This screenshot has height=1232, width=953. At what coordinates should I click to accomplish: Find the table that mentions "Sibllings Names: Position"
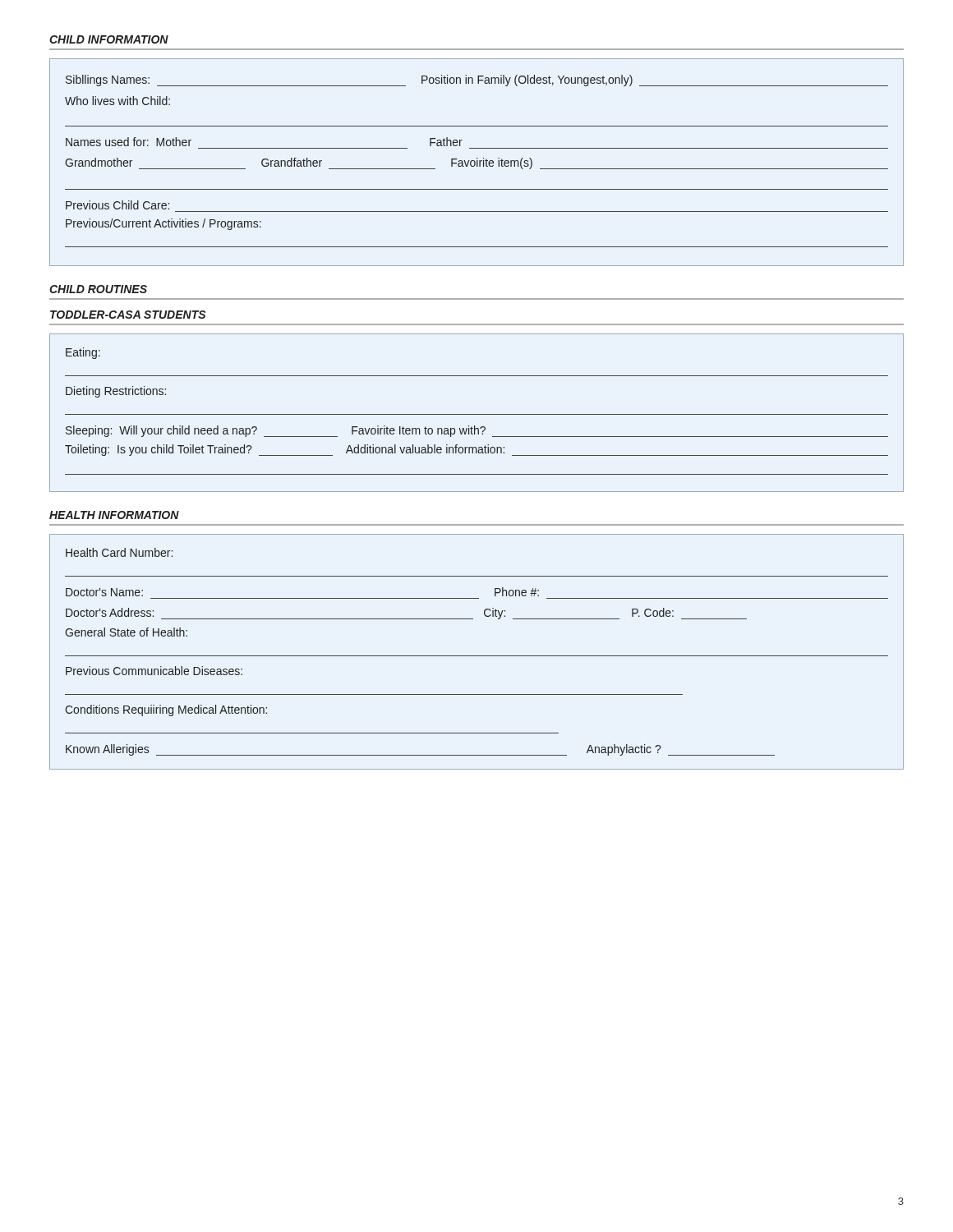476,162
